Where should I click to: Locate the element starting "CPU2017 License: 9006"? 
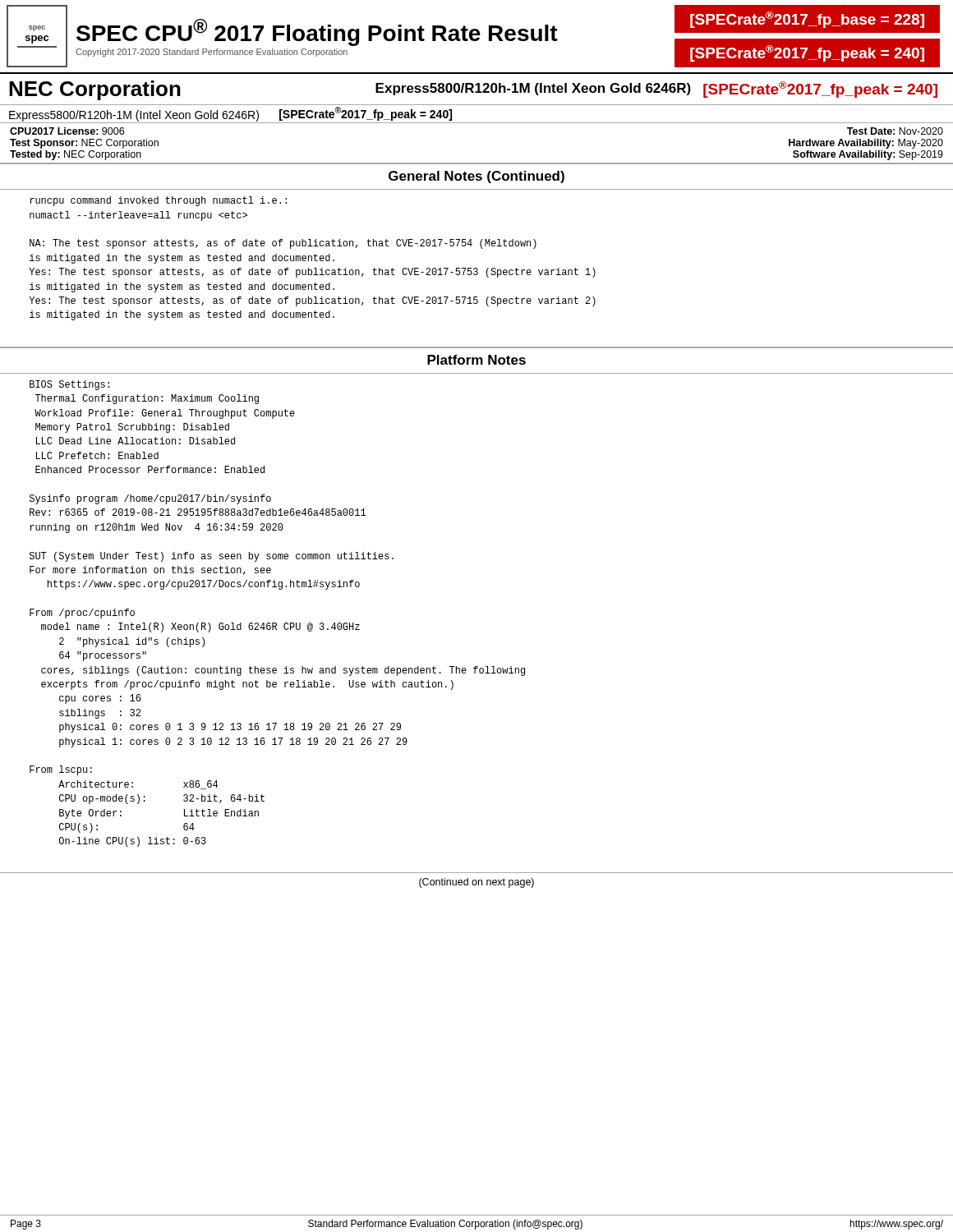[64, 131]
